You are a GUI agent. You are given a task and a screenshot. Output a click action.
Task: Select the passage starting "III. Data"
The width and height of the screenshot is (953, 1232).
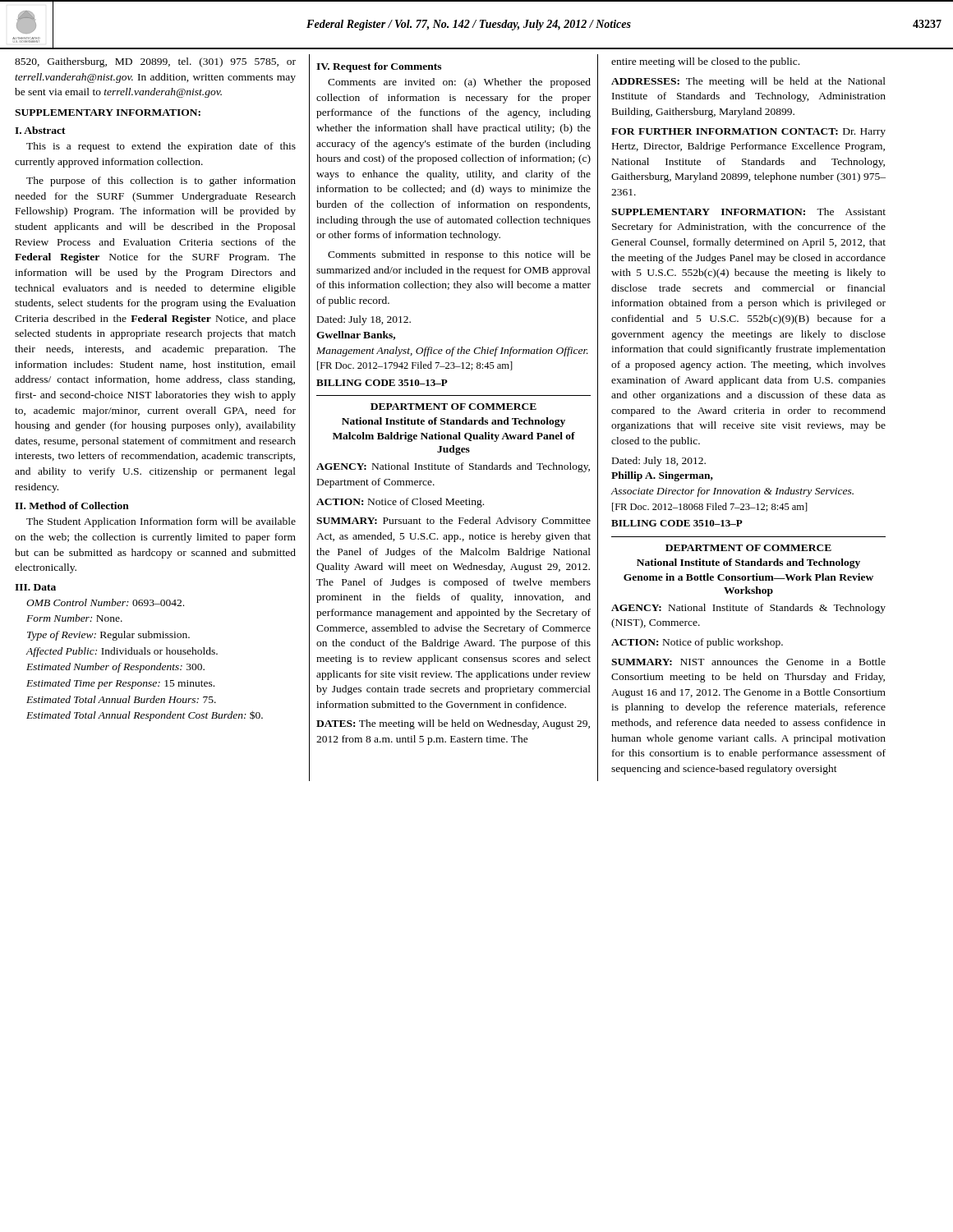(35, 587)
